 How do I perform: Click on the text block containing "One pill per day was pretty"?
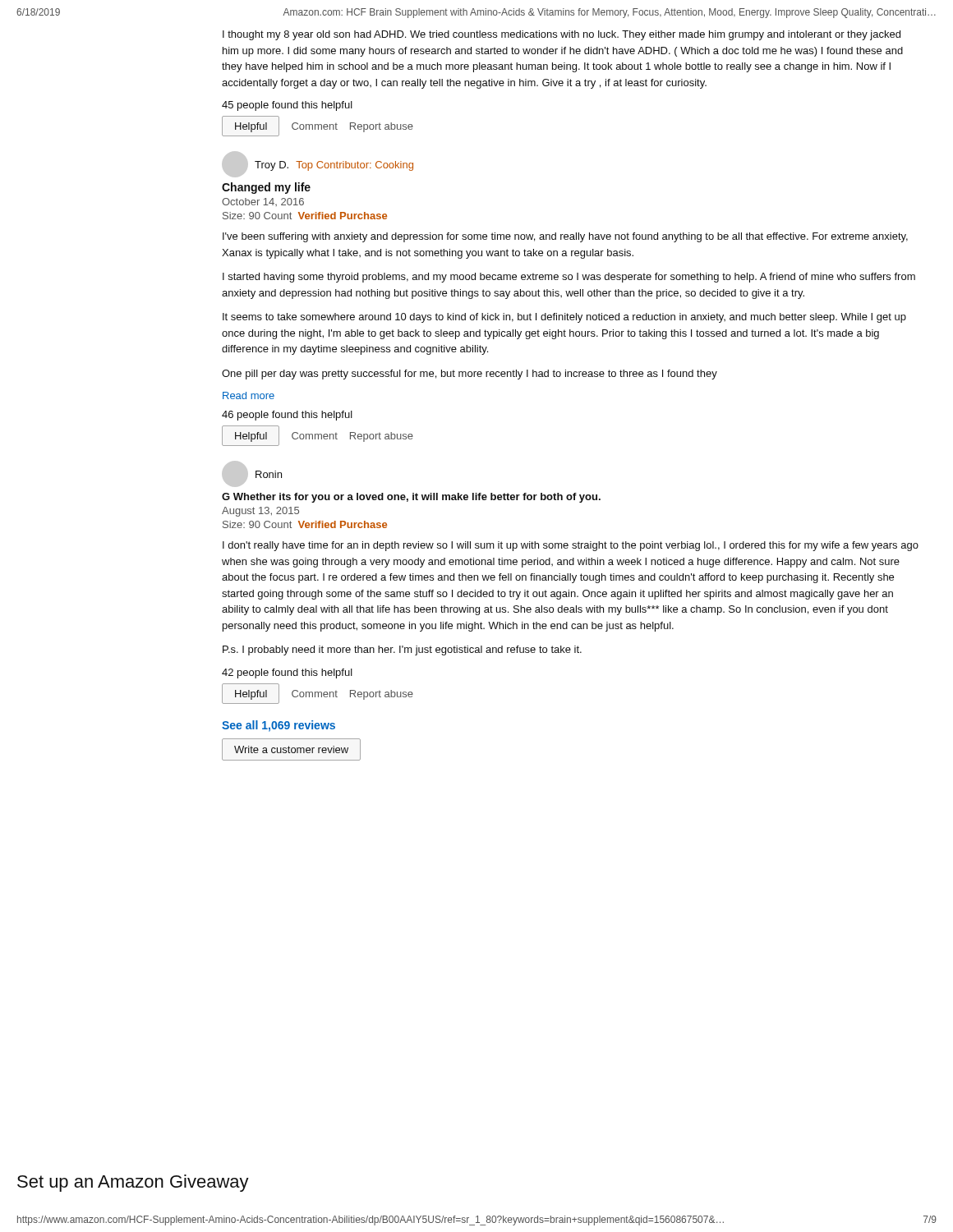click(469, 373)
